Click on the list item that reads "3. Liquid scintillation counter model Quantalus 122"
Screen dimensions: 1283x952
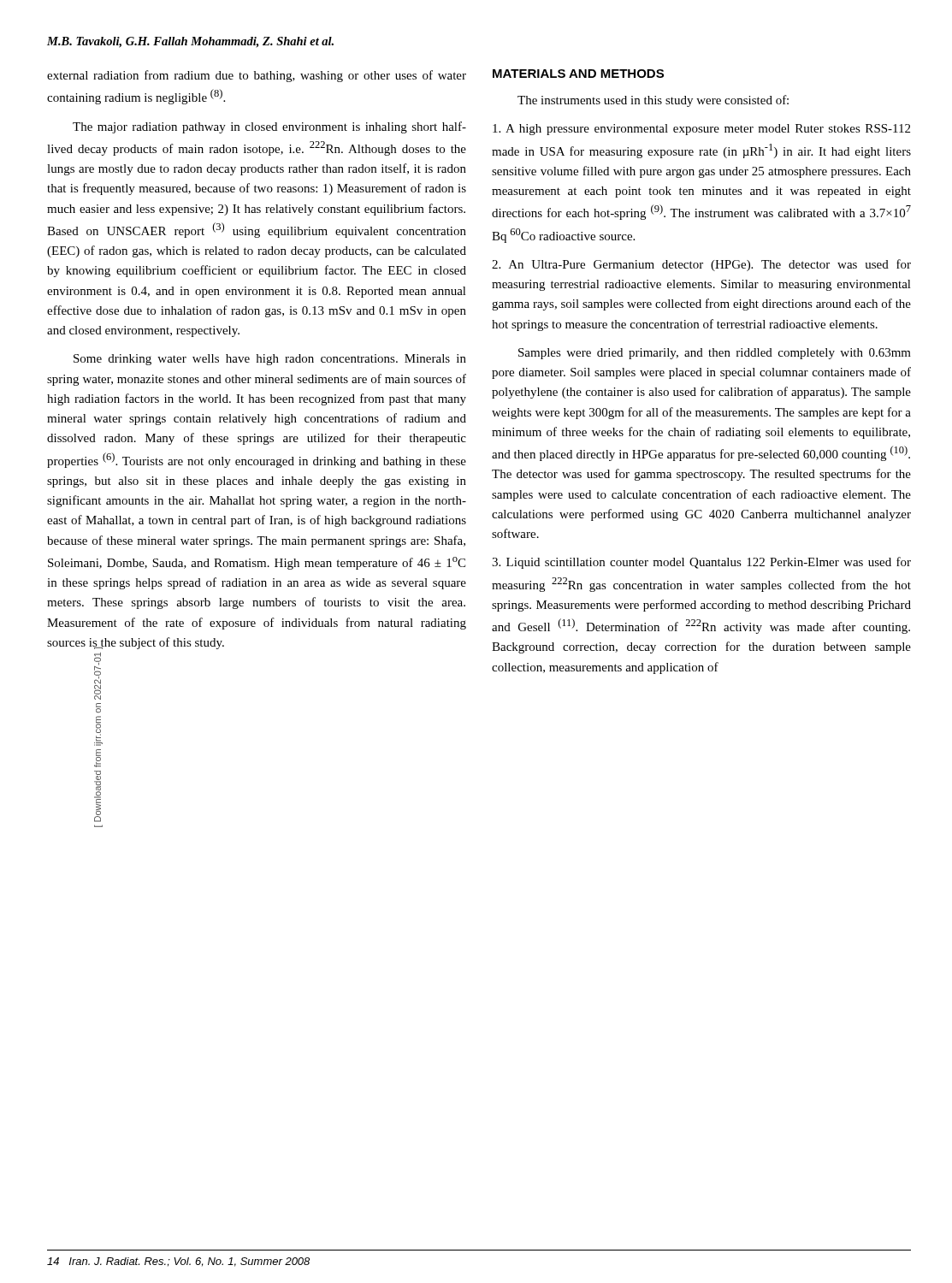point(701,615)
